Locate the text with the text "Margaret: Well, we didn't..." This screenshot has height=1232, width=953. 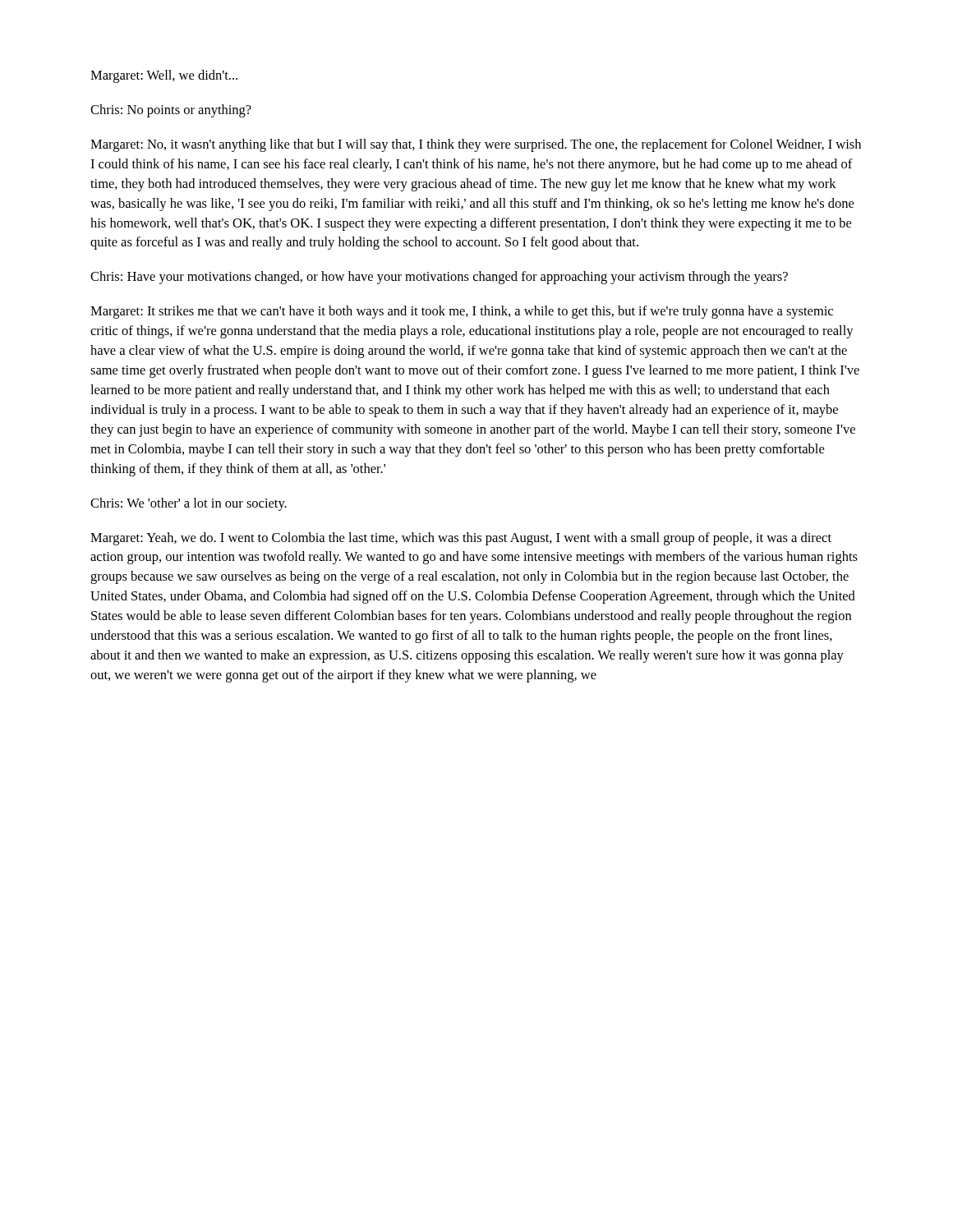[x=164, y=75]
